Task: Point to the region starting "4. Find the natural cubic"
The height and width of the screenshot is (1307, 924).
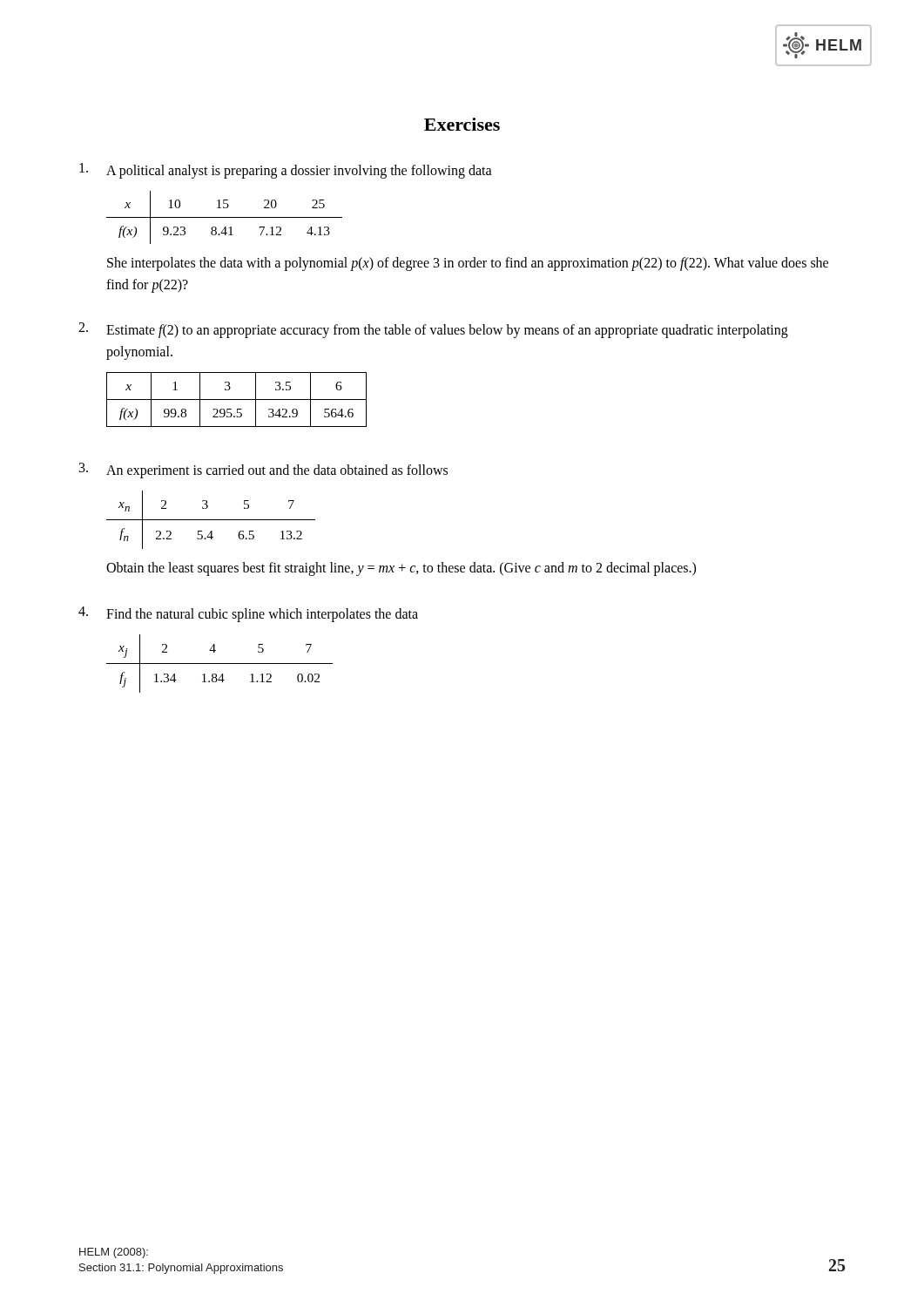Action: 248,614
